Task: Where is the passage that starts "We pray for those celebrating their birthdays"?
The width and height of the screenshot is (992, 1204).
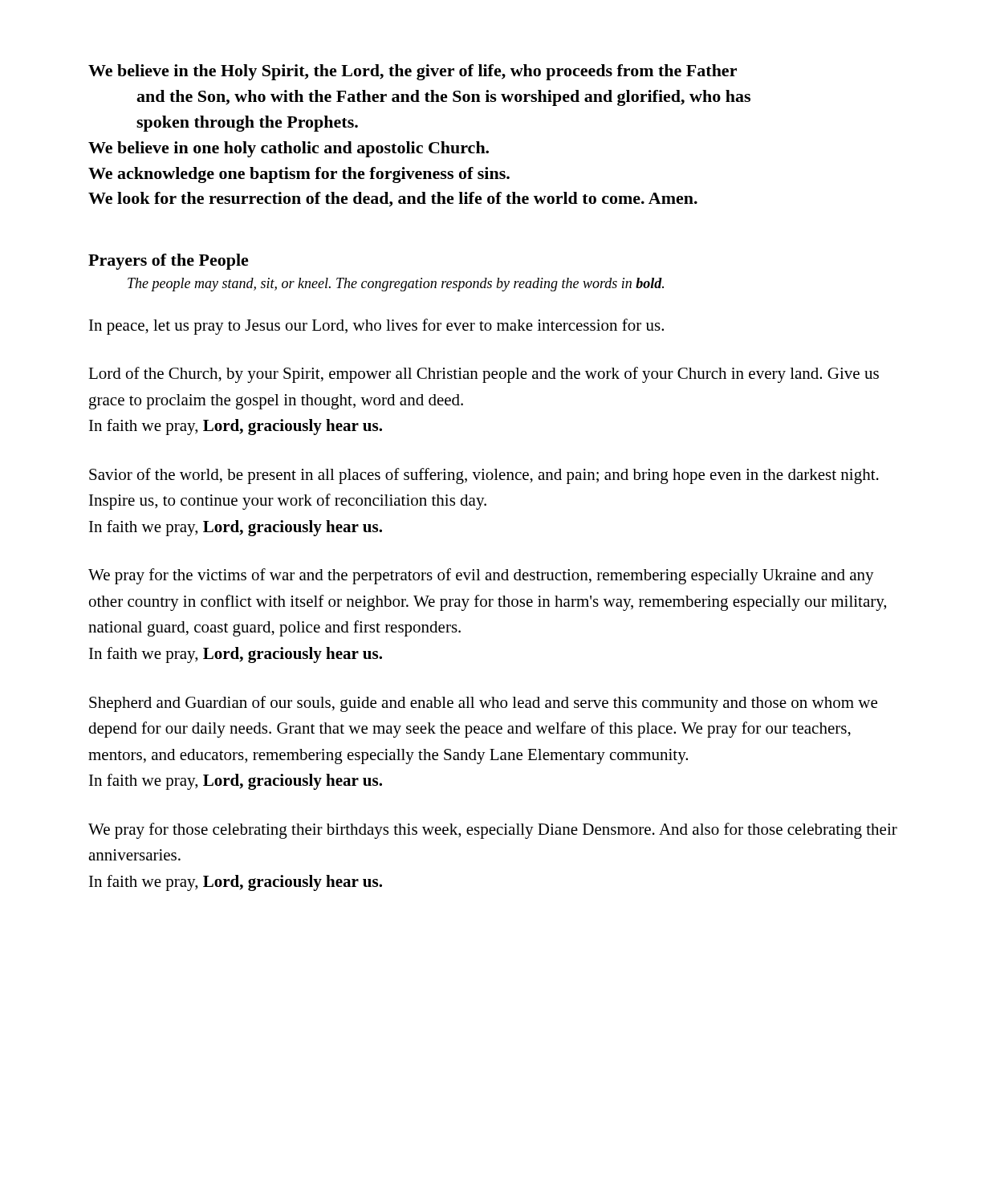Action: (x=493, y=831)
